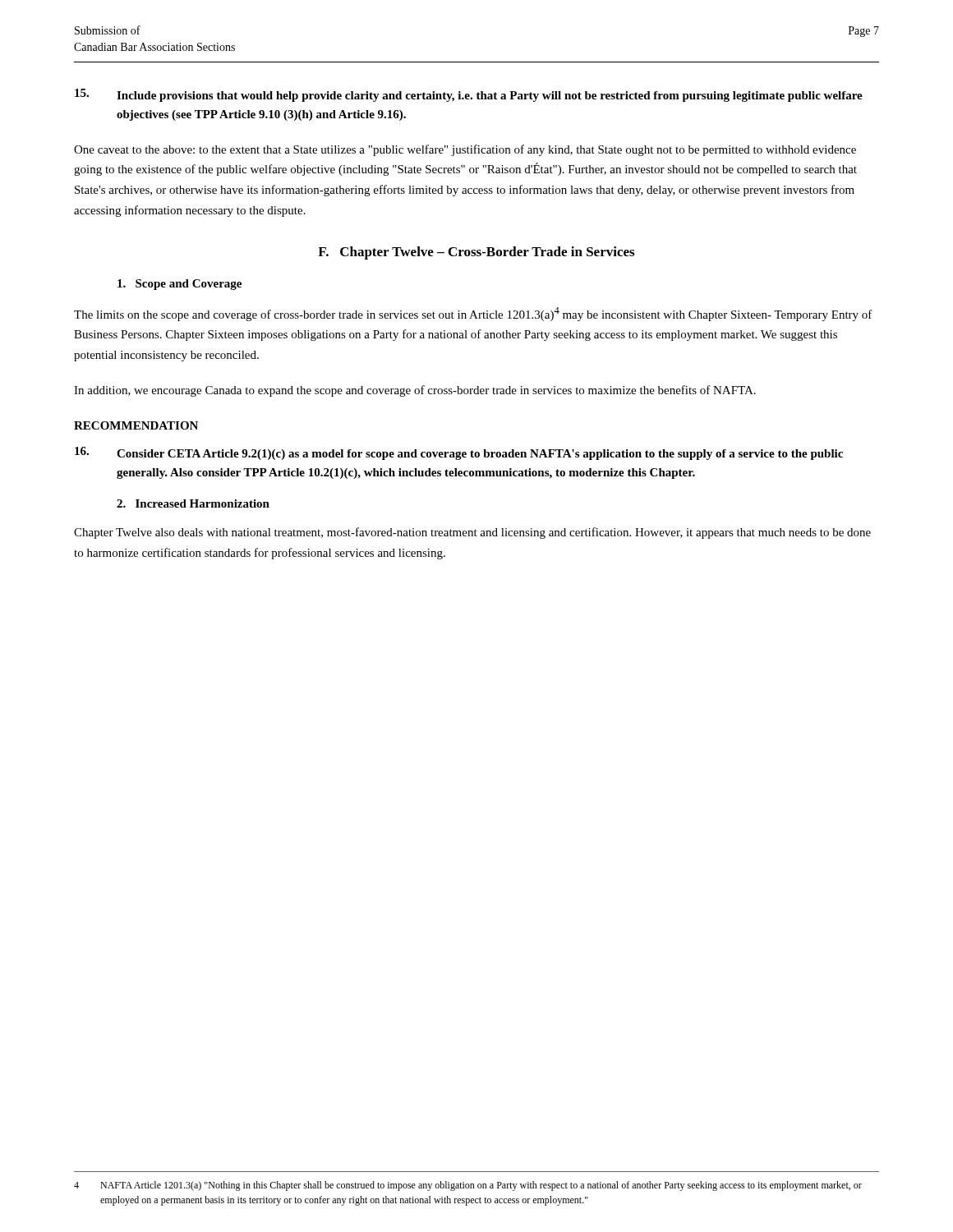This screenshot has height=1232, width=953.
Task: Select the element starting "One caveat to the above: to the extent"
Action: 465,180
